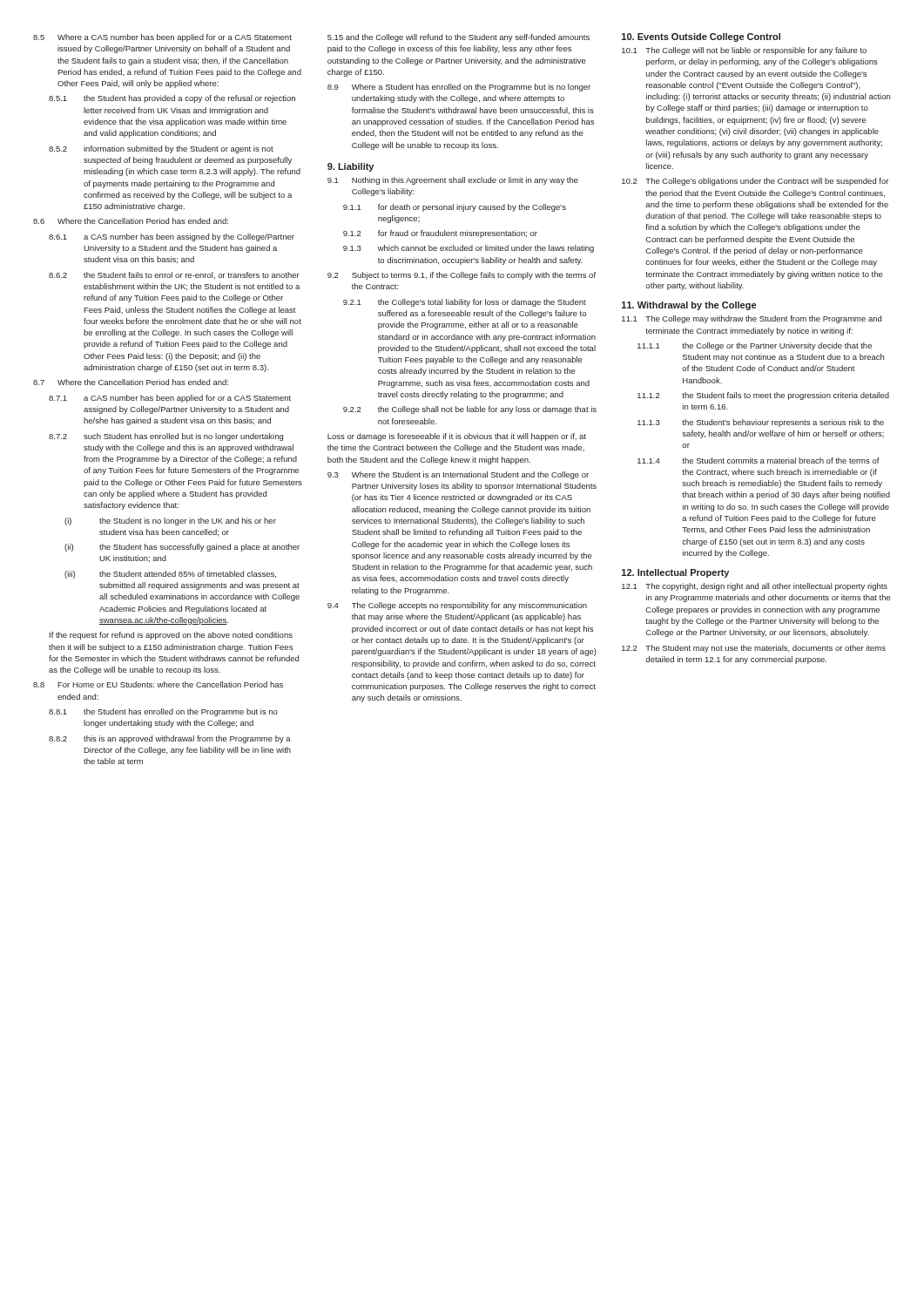
Task: Click on the list item that reads "If the request for refund is approved"
Action: pyautogui.click(x=174, y=652)
